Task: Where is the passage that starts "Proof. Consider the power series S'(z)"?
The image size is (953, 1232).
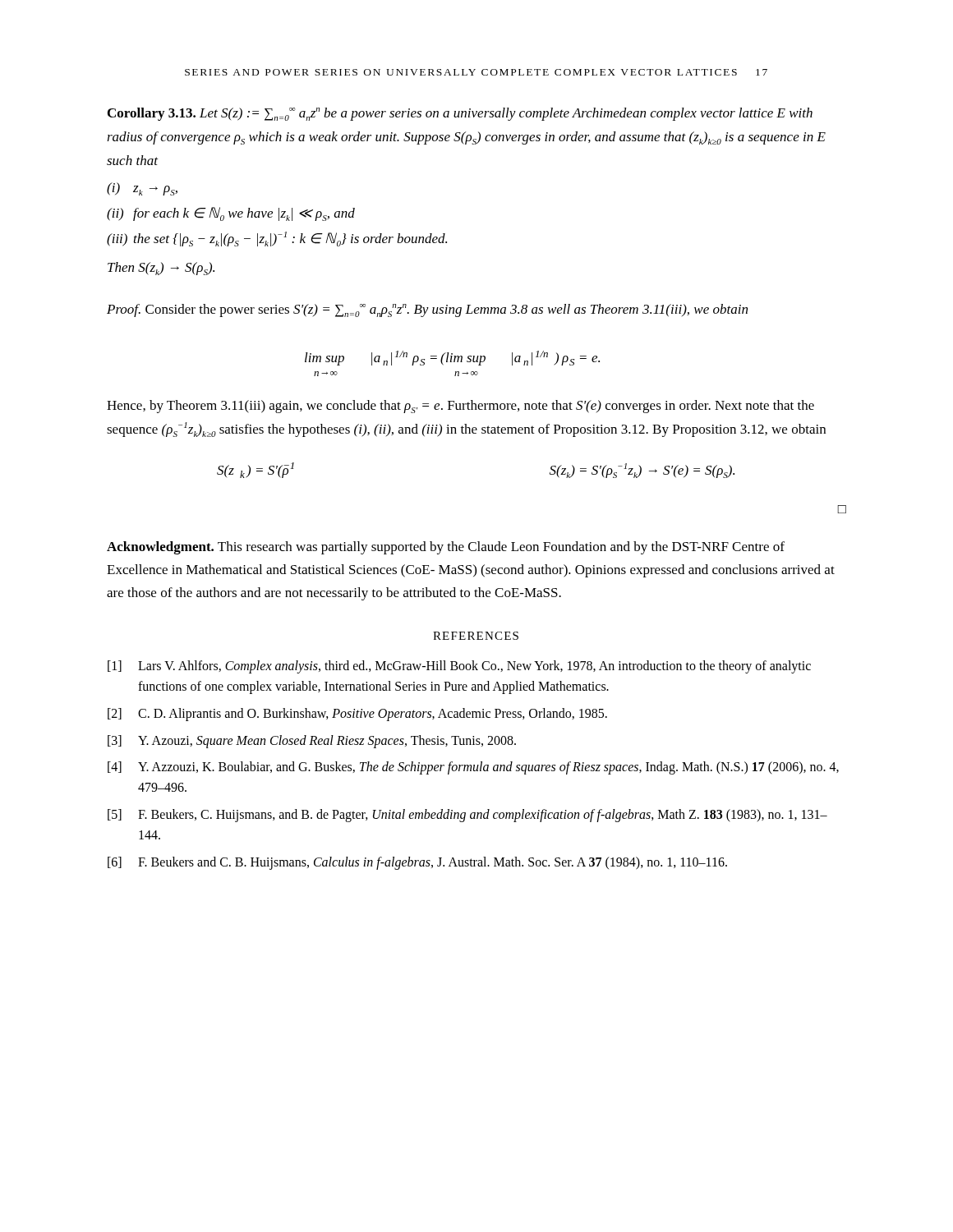Action: pyautogui.click(x=476, y=408)
